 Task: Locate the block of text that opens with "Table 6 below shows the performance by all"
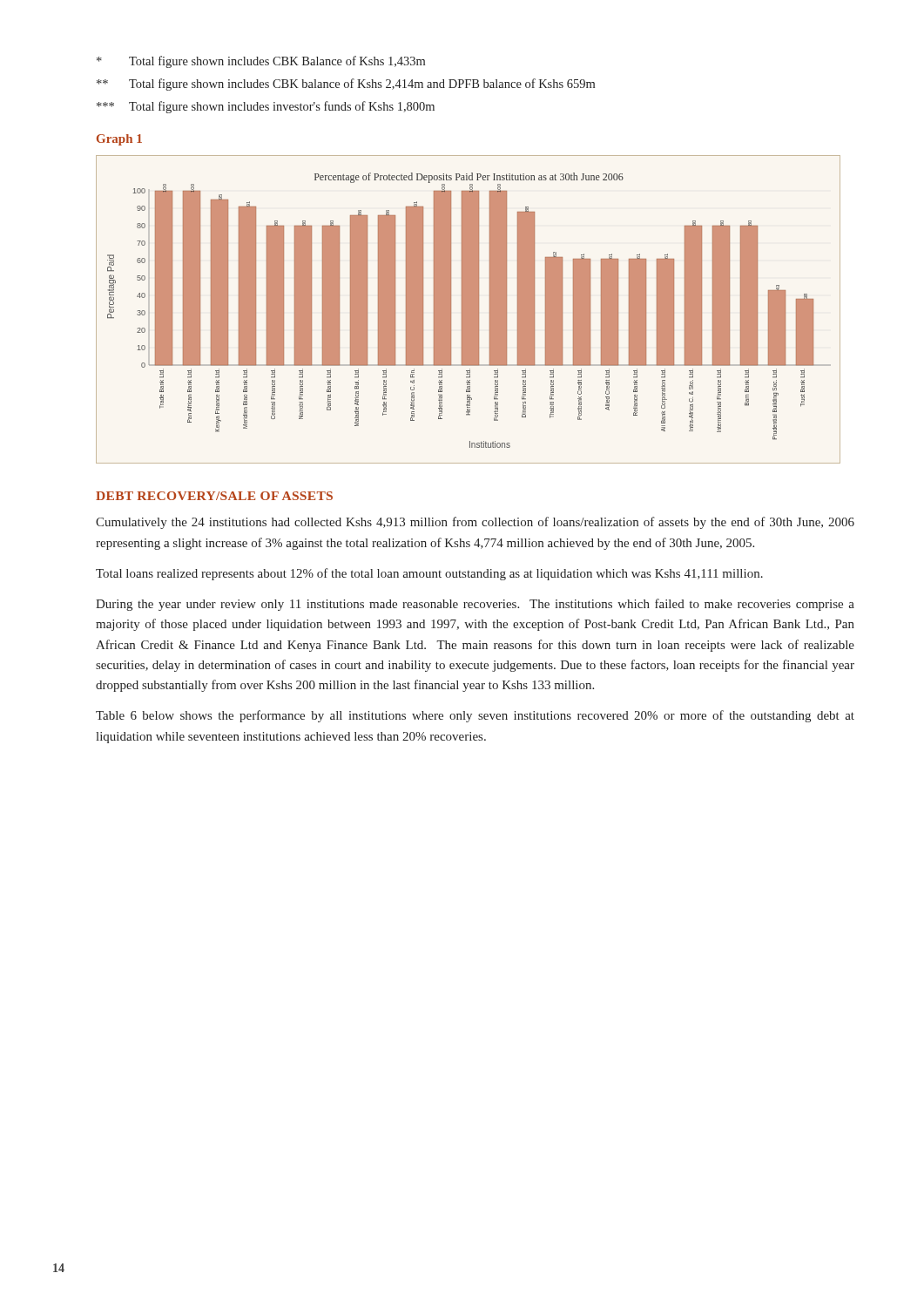(x=475, y=726)
